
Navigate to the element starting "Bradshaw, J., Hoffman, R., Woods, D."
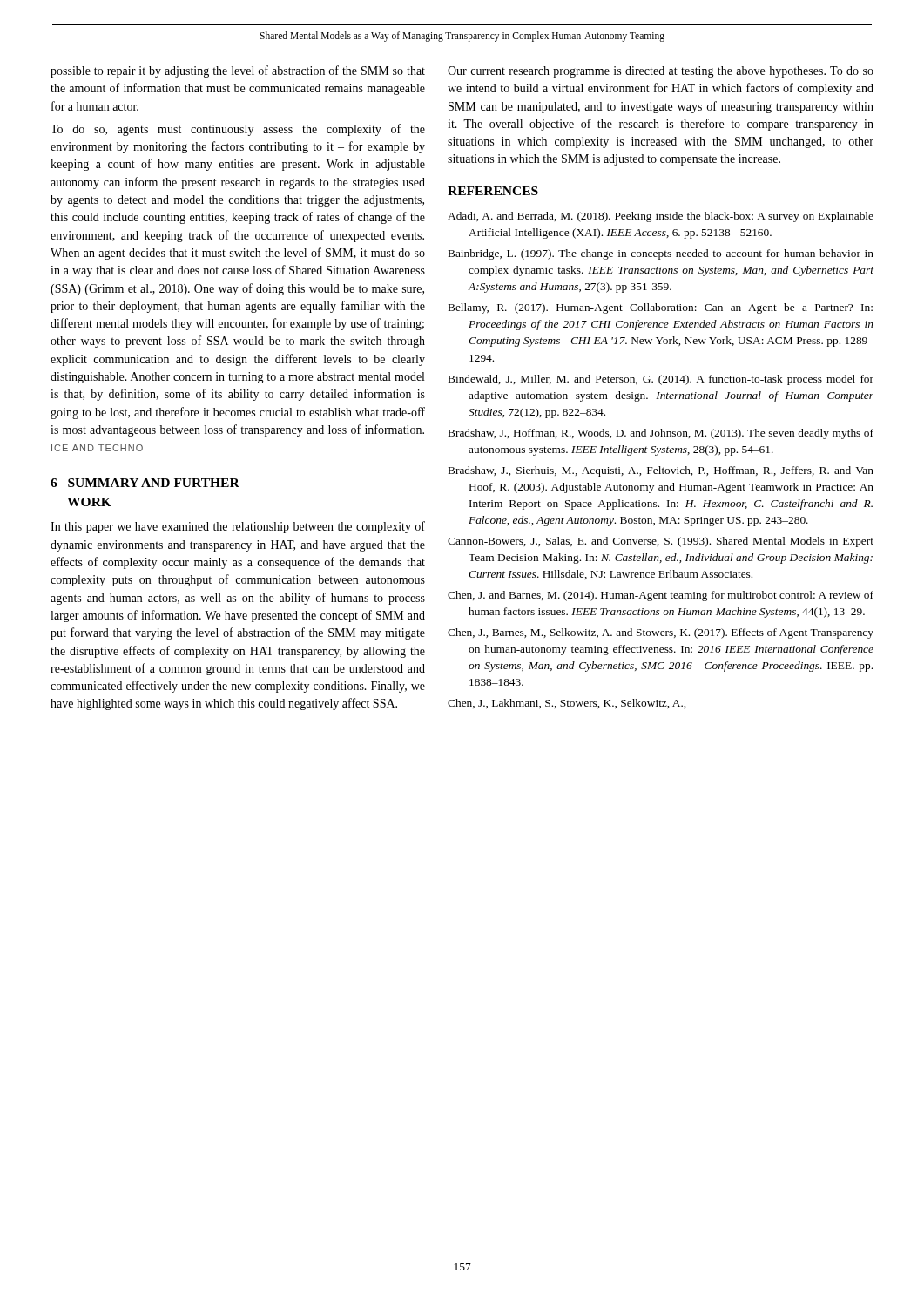pyautogui.click(x=661, y=441)
